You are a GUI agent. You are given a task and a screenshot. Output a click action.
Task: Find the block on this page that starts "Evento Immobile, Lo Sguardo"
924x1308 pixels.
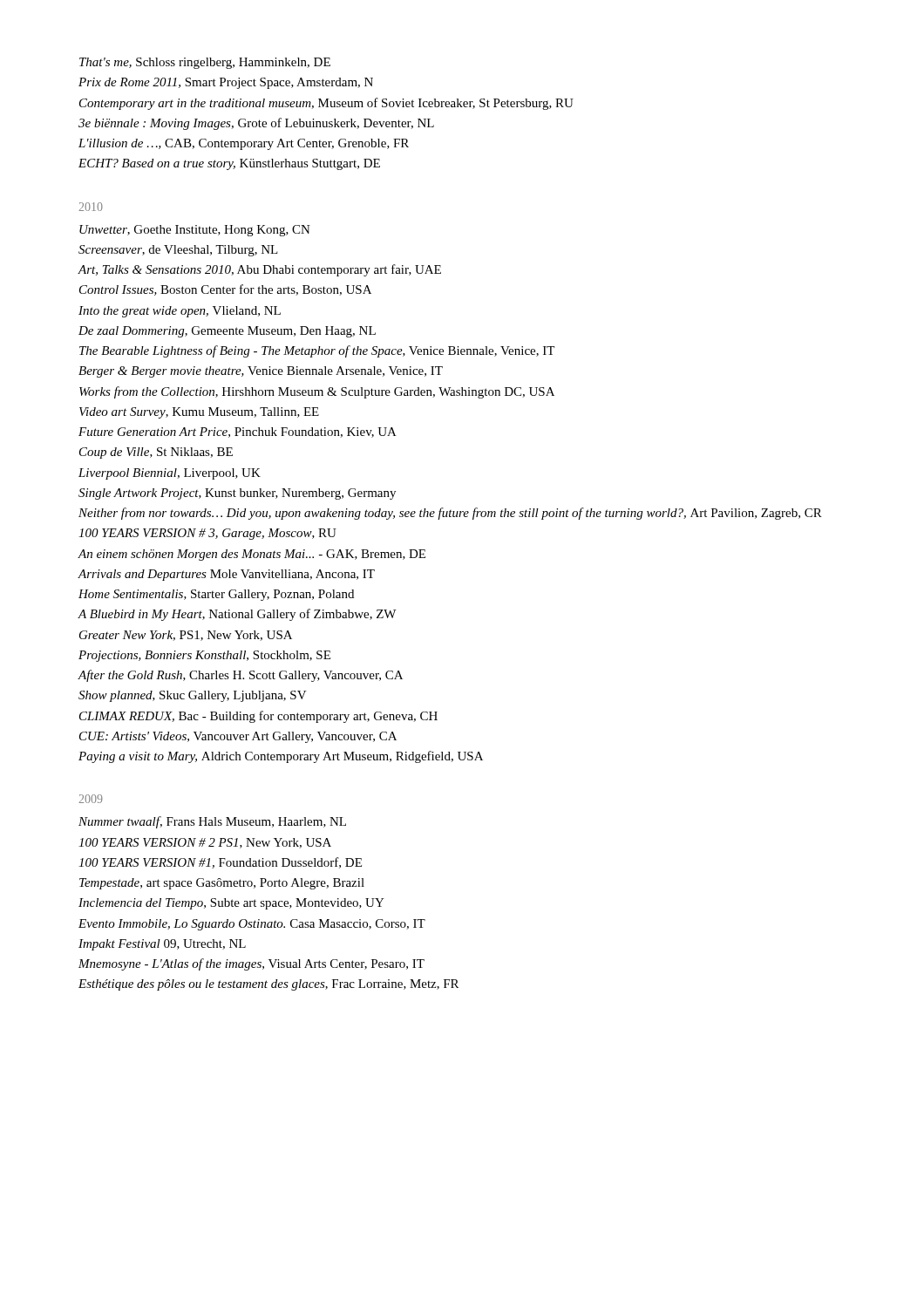(x=252, y=923)
